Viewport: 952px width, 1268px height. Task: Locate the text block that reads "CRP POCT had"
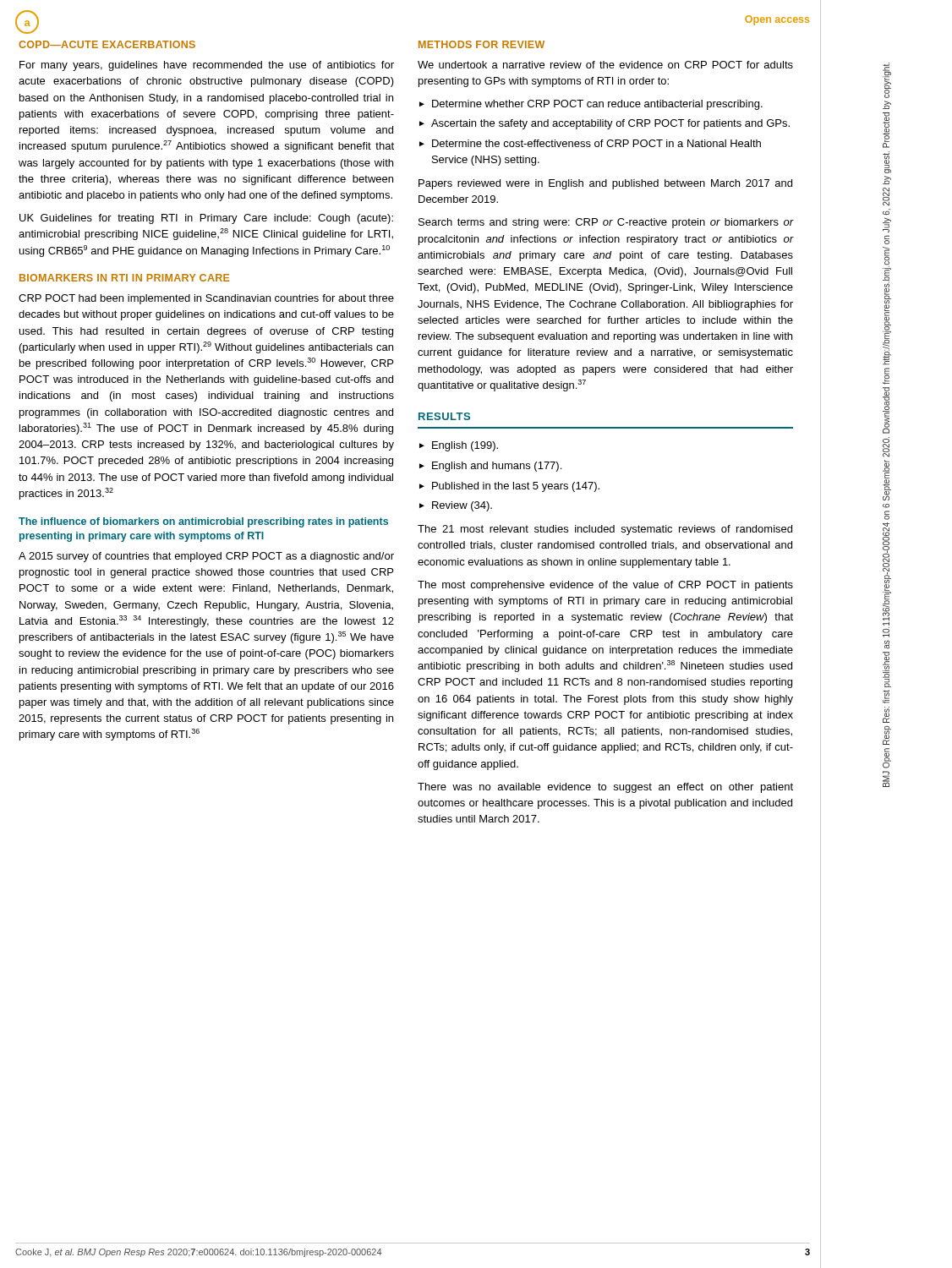point(206,396)
